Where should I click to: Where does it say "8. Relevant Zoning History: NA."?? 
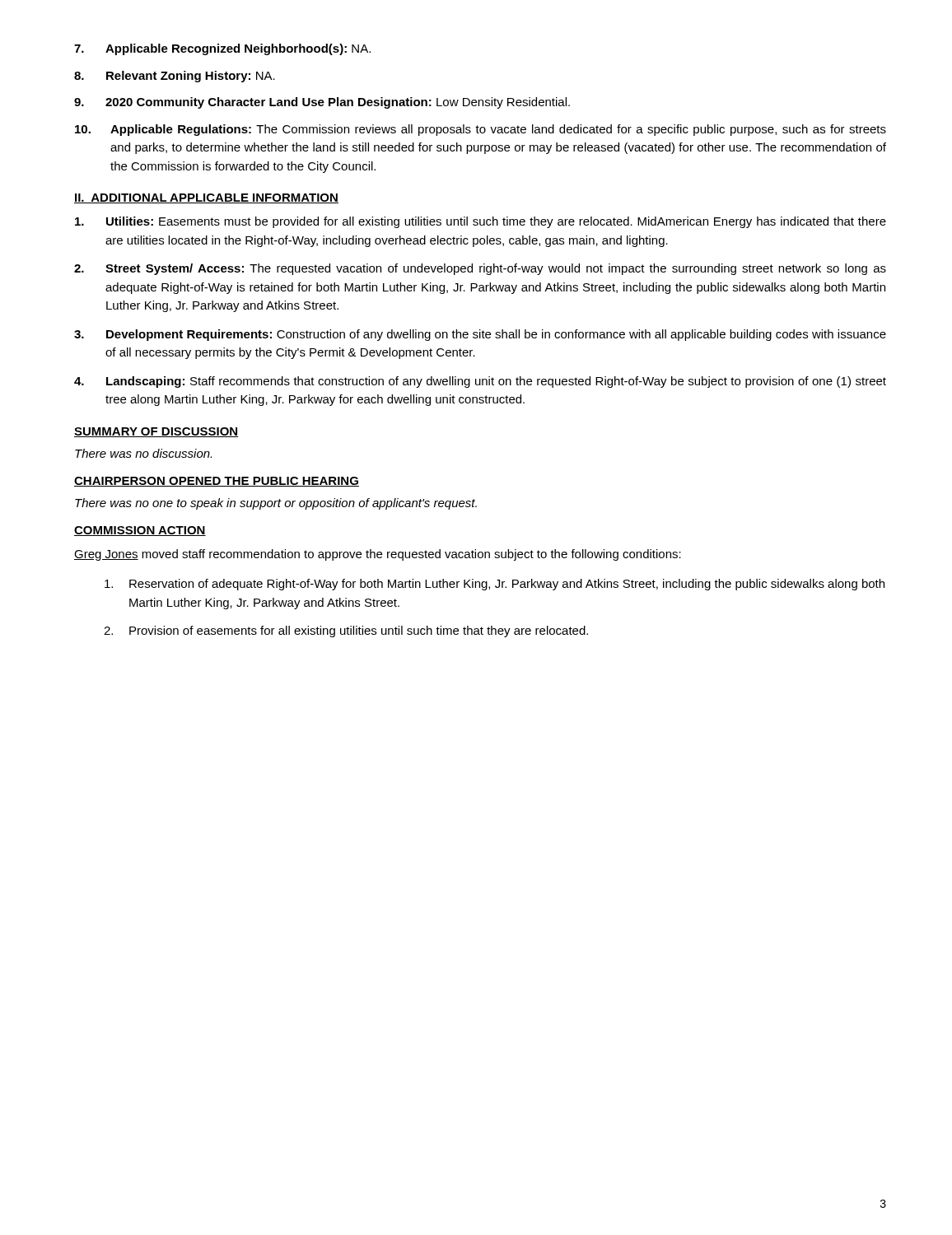click(175, 77)
